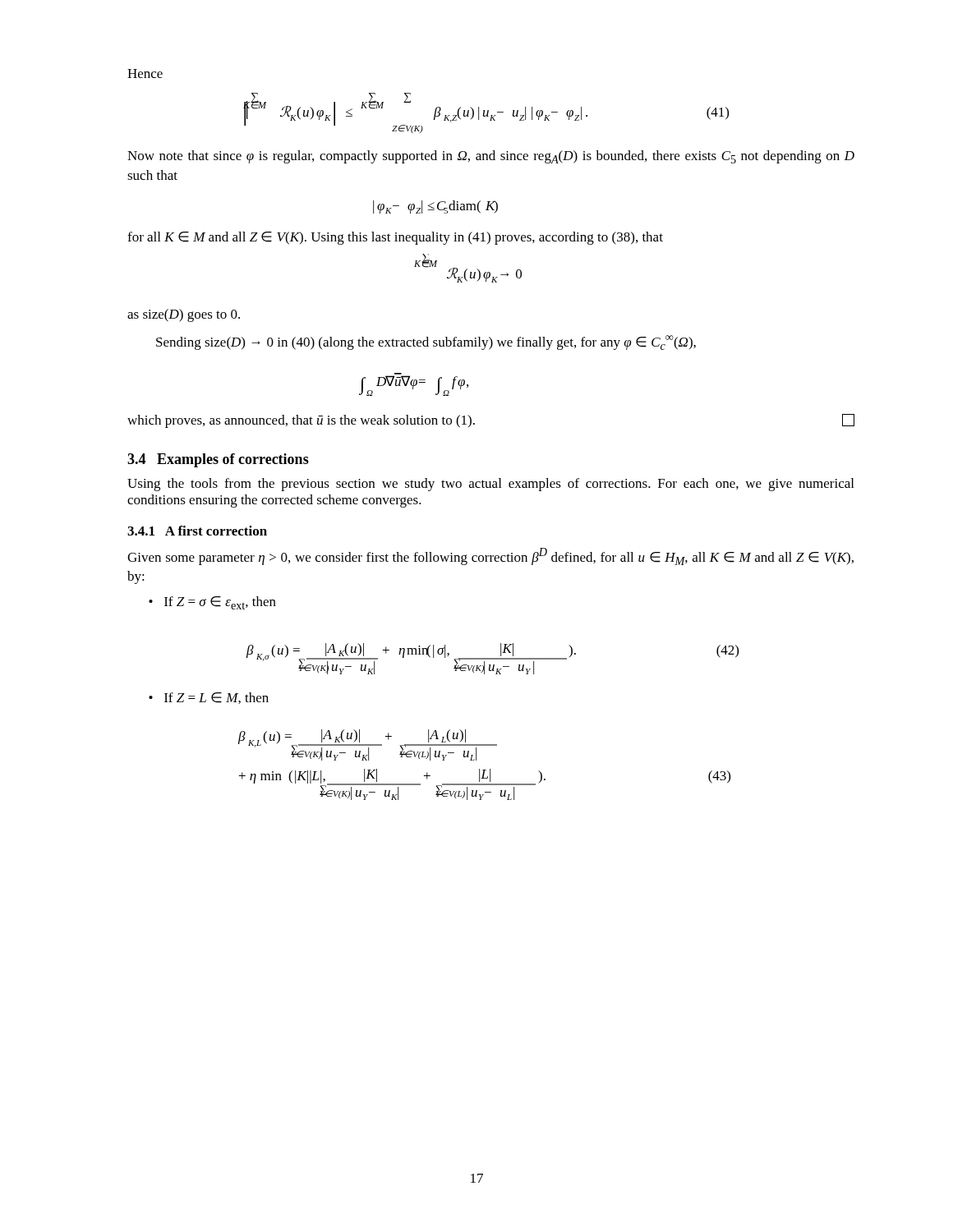This screenshot has height=1232, width=953.
Task: Navigate to the element starting "Using the tools from the previous"
Action: click(x=491, y=491)
